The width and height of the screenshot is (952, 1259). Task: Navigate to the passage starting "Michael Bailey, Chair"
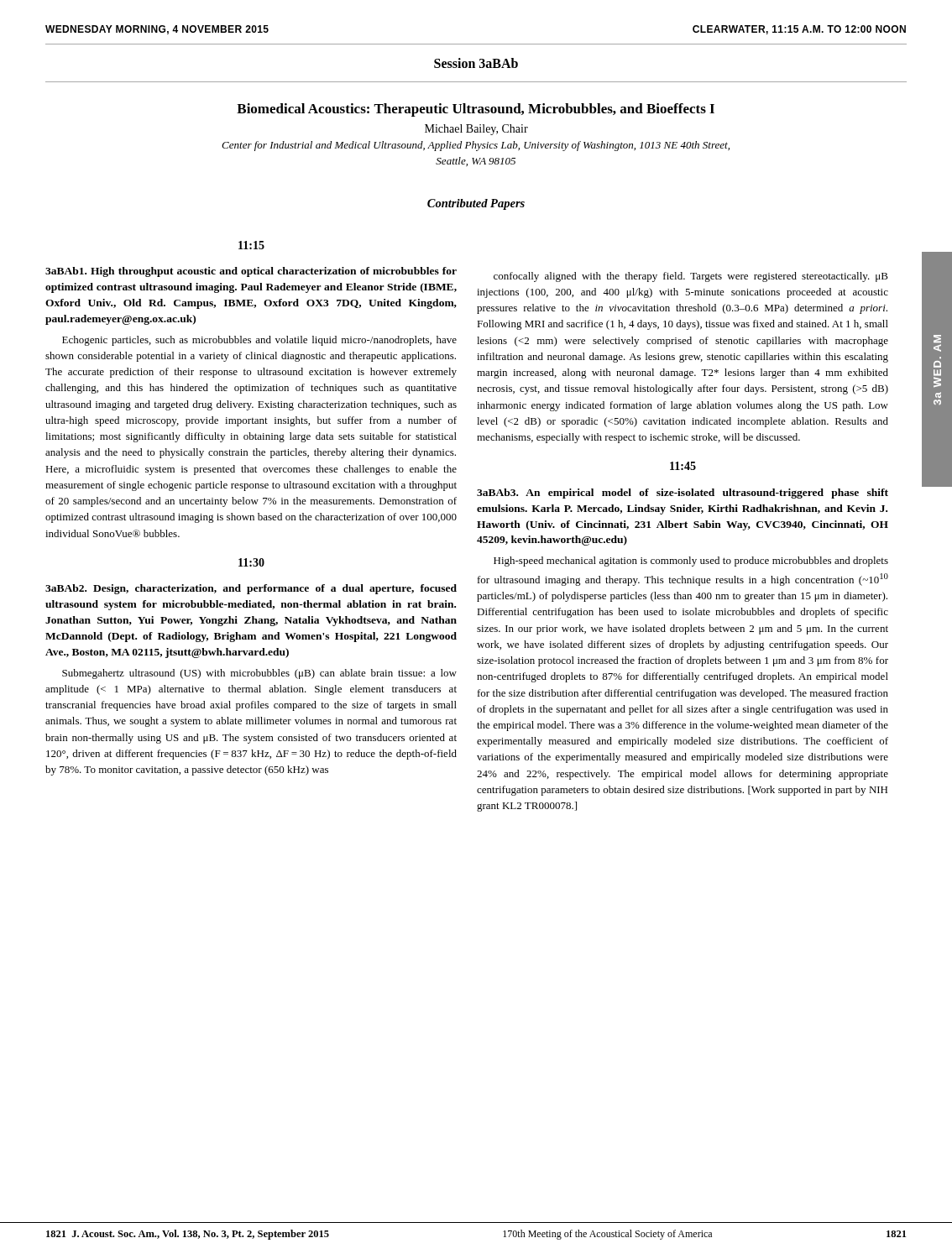(x=476, y=129)
